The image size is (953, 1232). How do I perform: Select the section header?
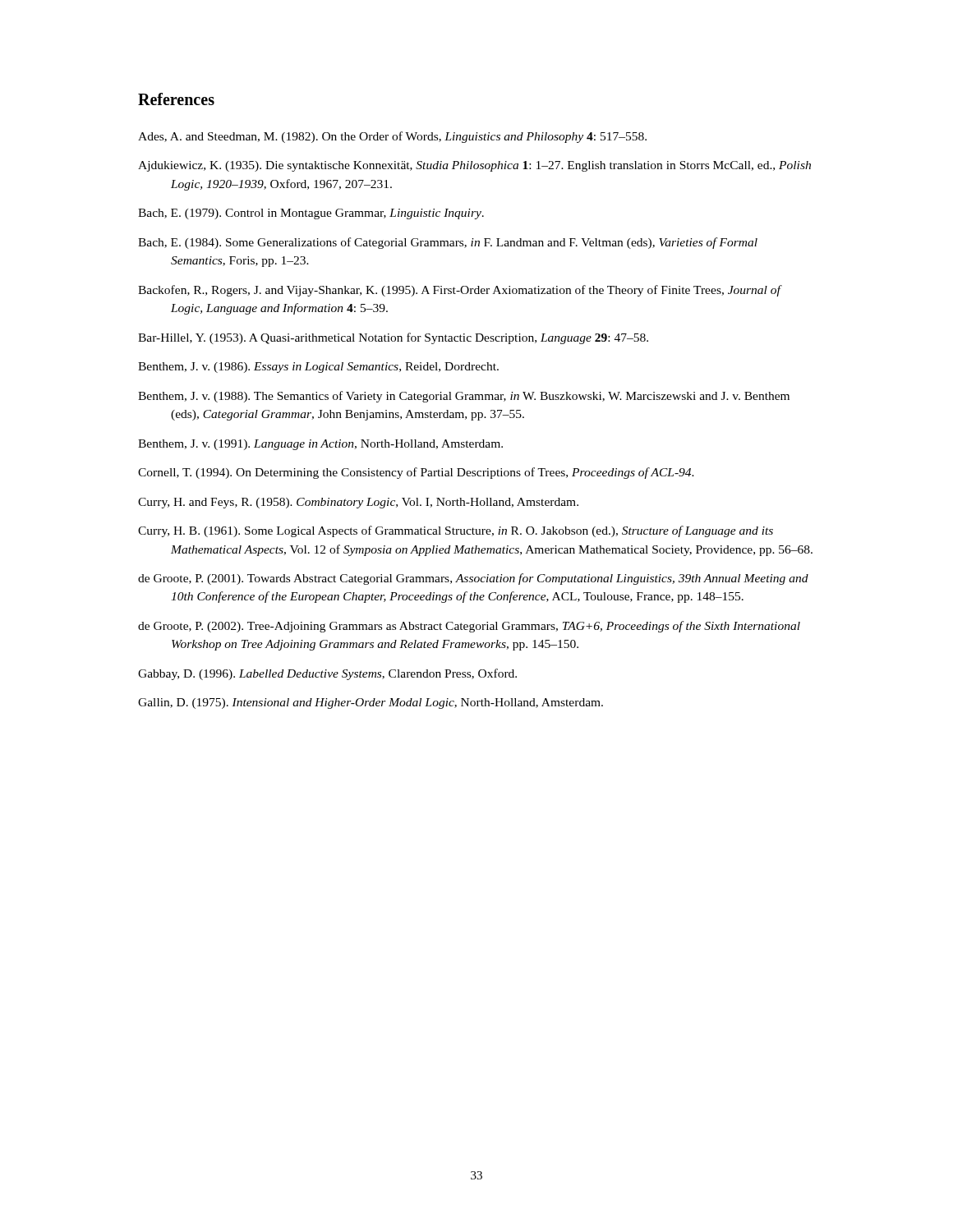(176, 99)
